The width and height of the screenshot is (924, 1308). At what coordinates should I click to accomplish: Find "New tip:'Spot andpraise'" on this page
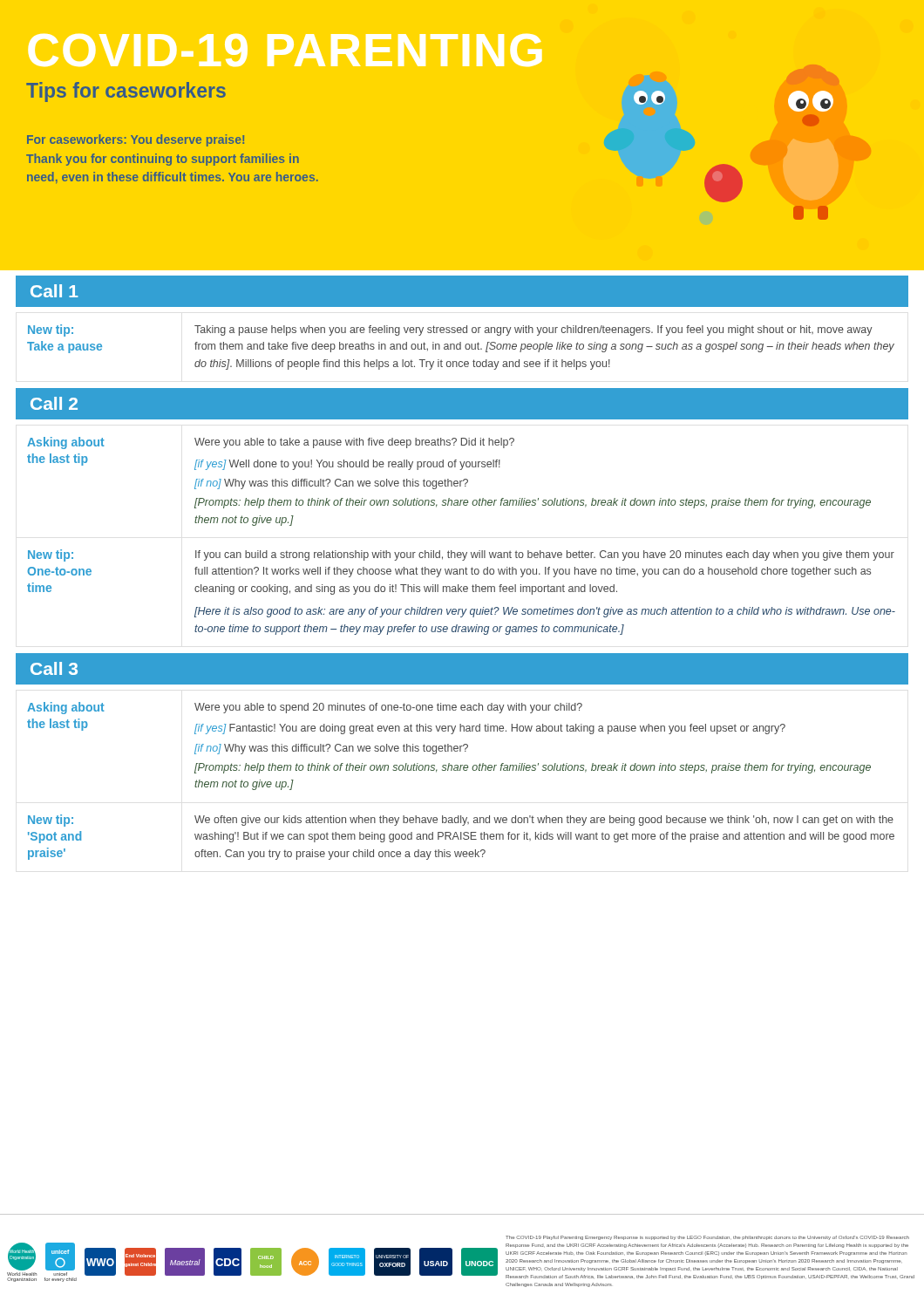[55, 836]
